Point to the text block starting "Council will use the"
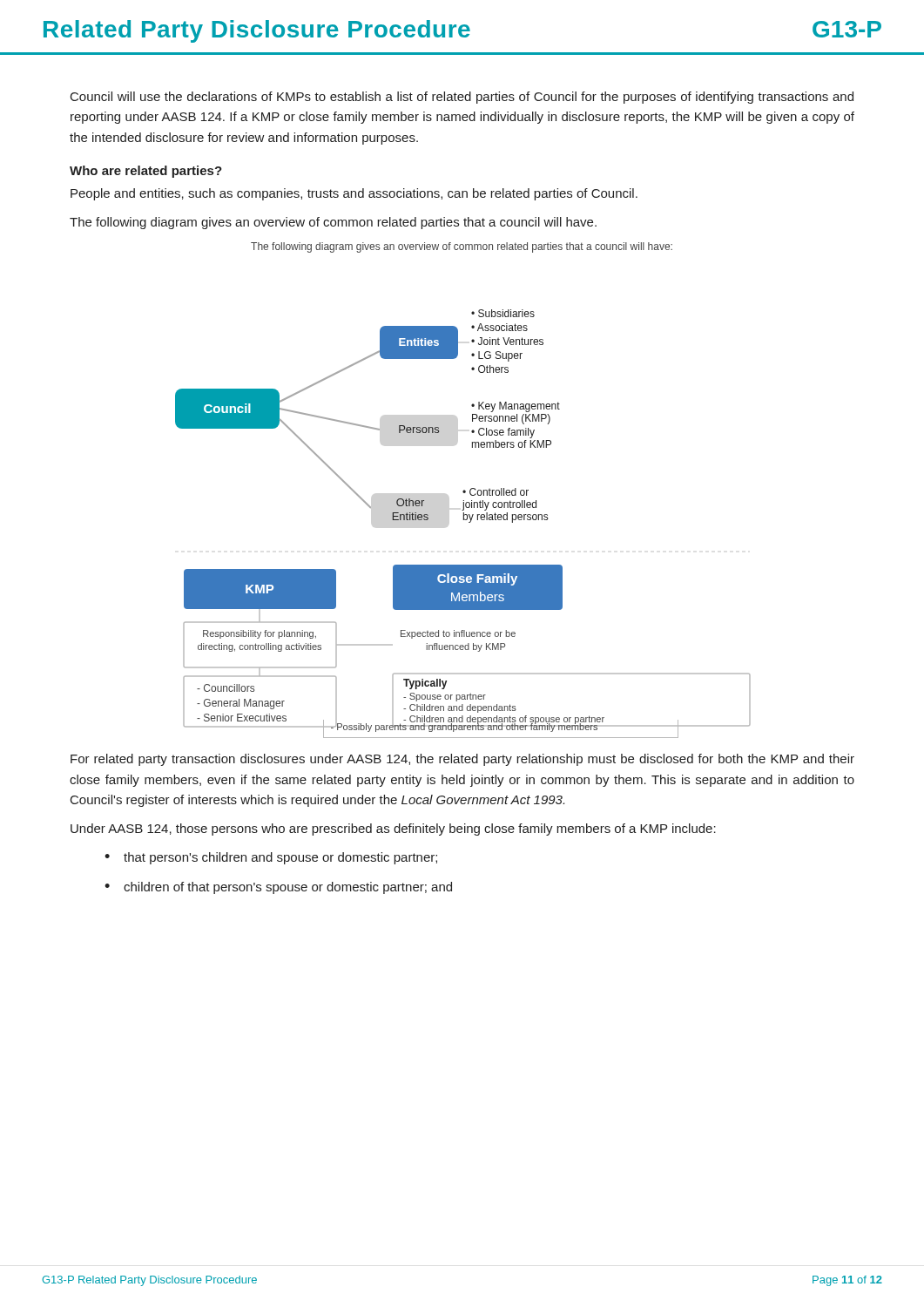The image size is (924, 1307). pyautogui.click(x=462, y=117)
